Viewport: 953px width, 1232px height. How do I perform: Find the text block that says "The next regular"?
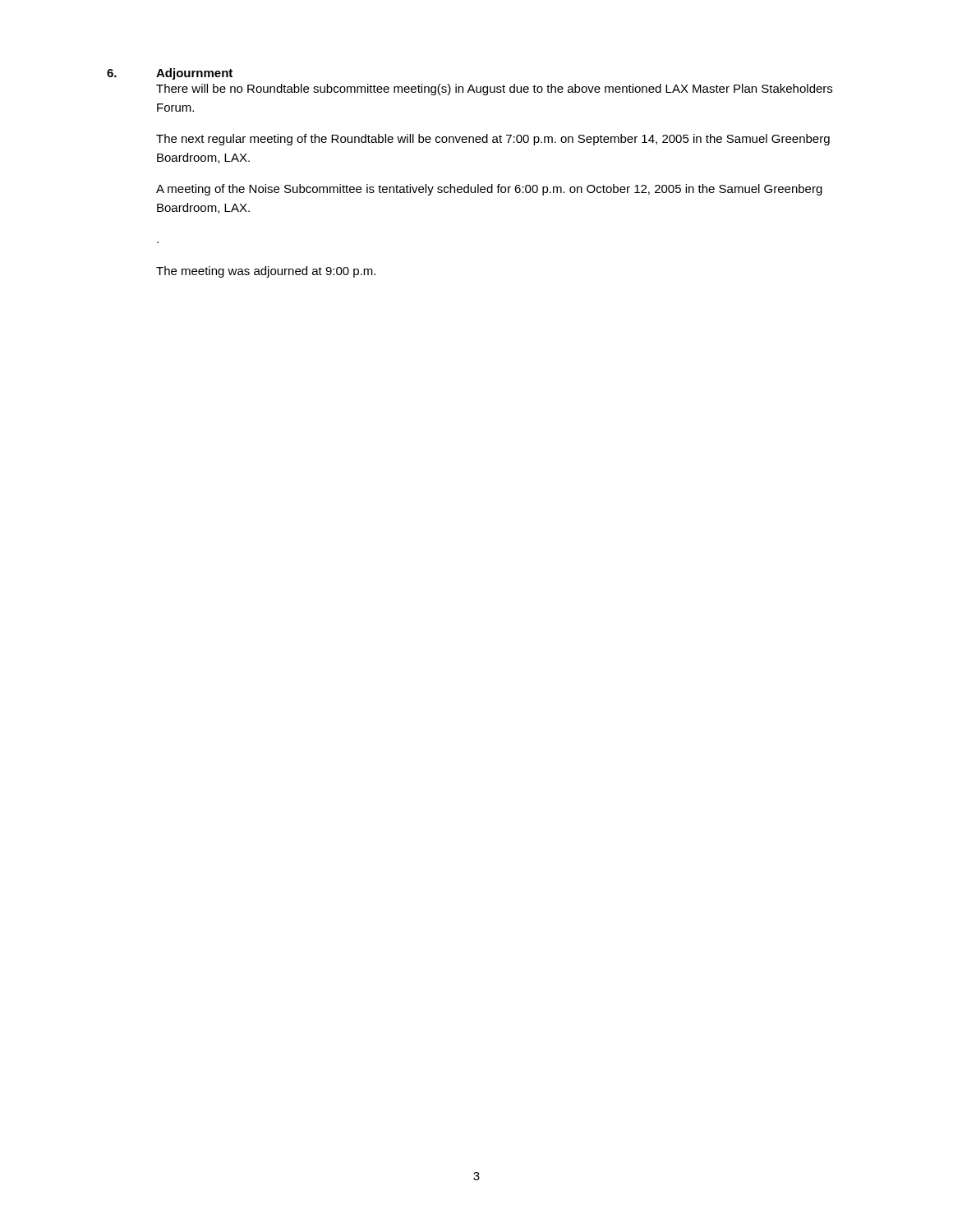tap(493, 148)
